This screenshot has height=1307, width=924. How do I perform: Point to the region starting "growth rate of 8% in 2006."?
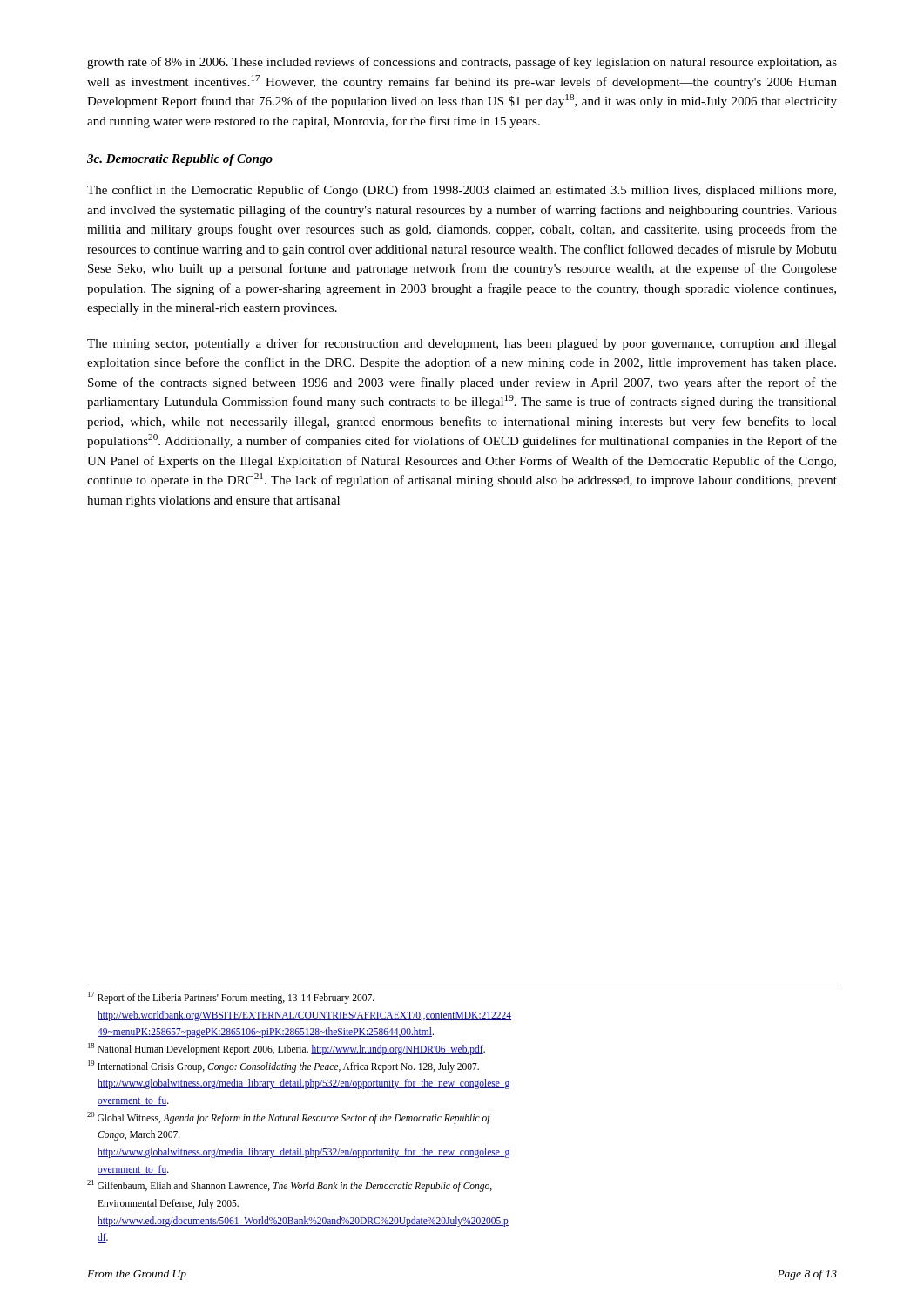pyautogui.click(x=462, y=91)
